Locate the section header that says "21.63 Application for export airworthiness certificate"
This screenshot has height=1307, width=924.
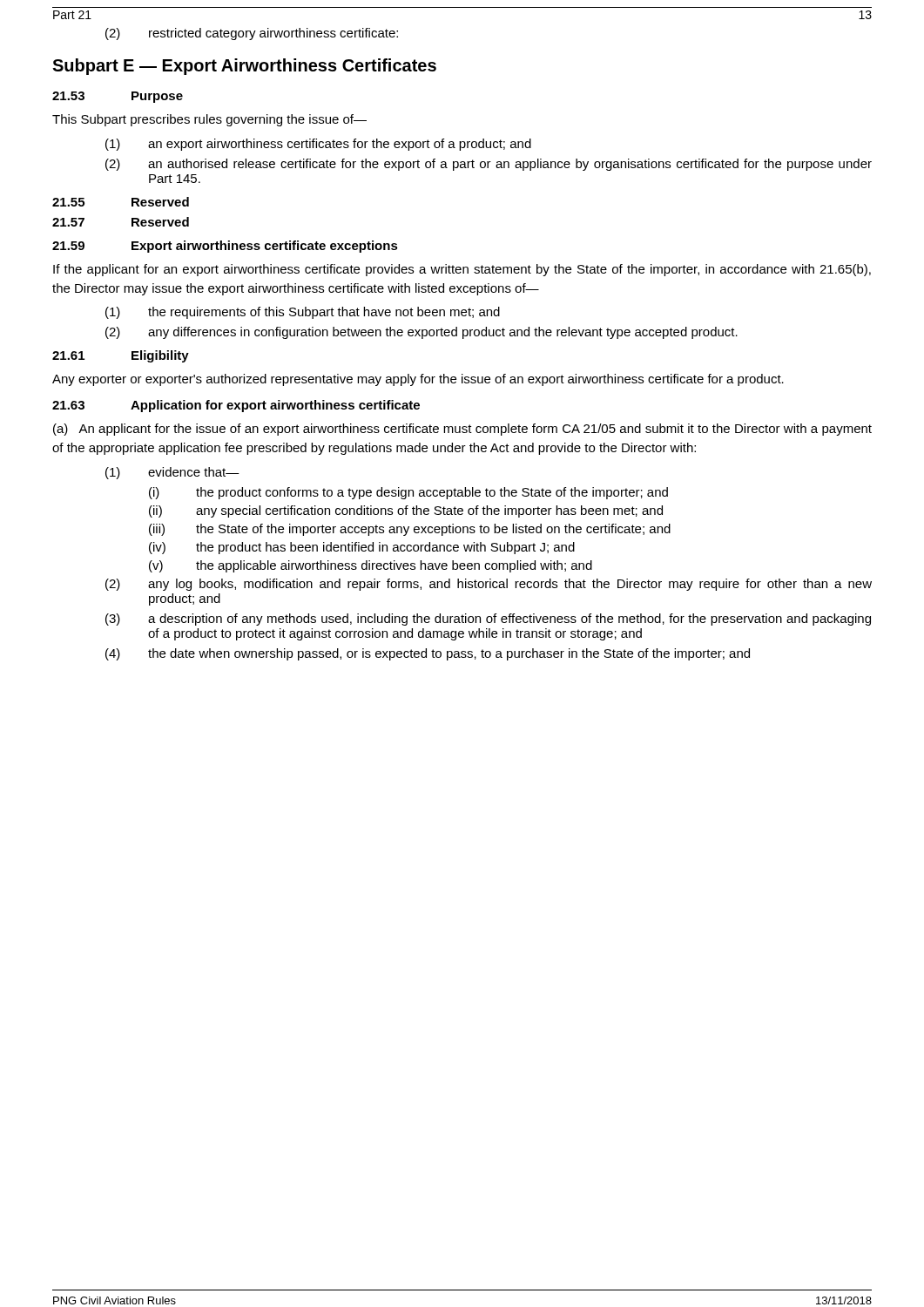(x=236, y=405)
